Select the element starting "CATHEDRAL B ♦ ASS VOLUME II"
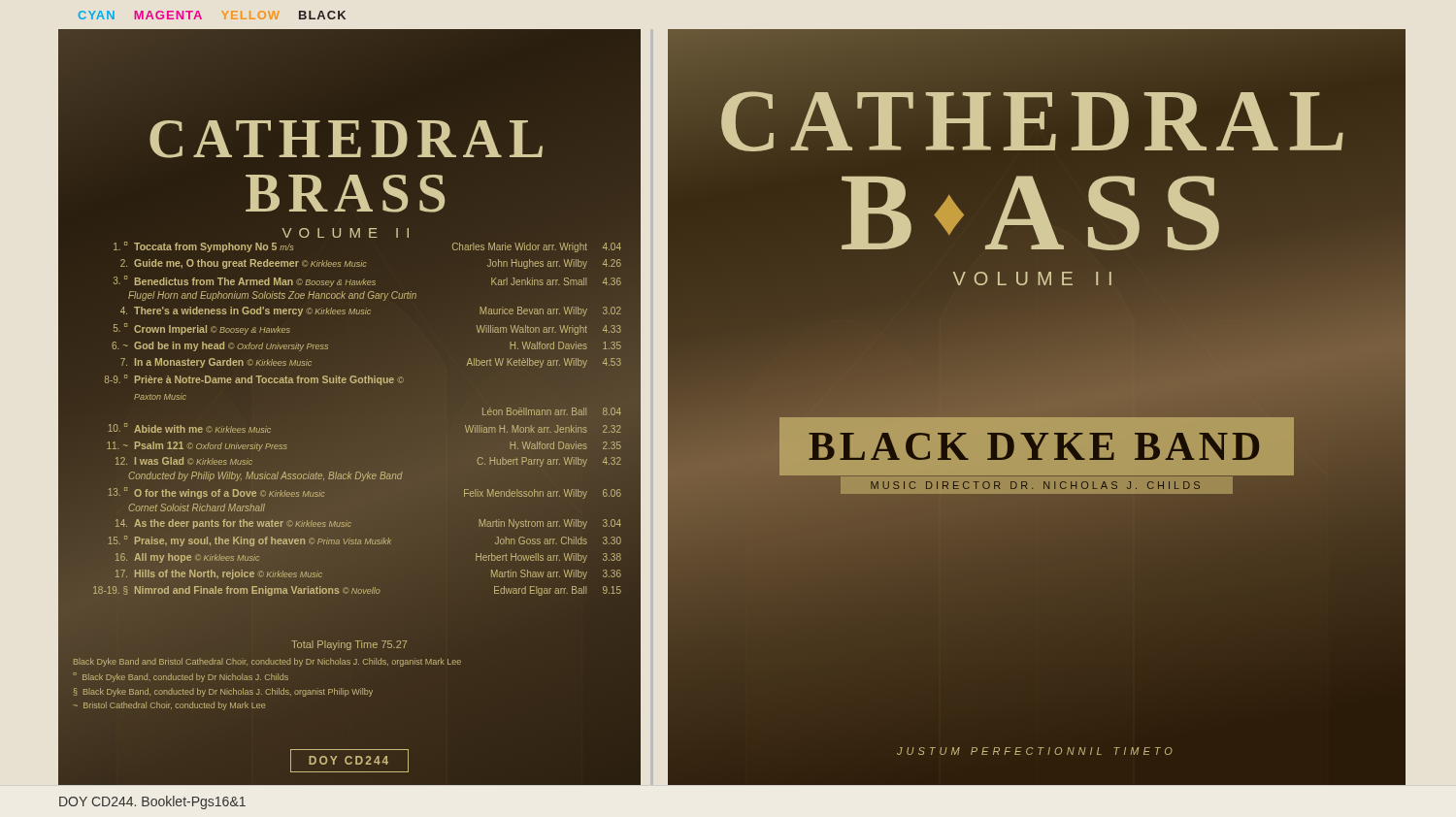1456x817 pixels. (1037, 184)
